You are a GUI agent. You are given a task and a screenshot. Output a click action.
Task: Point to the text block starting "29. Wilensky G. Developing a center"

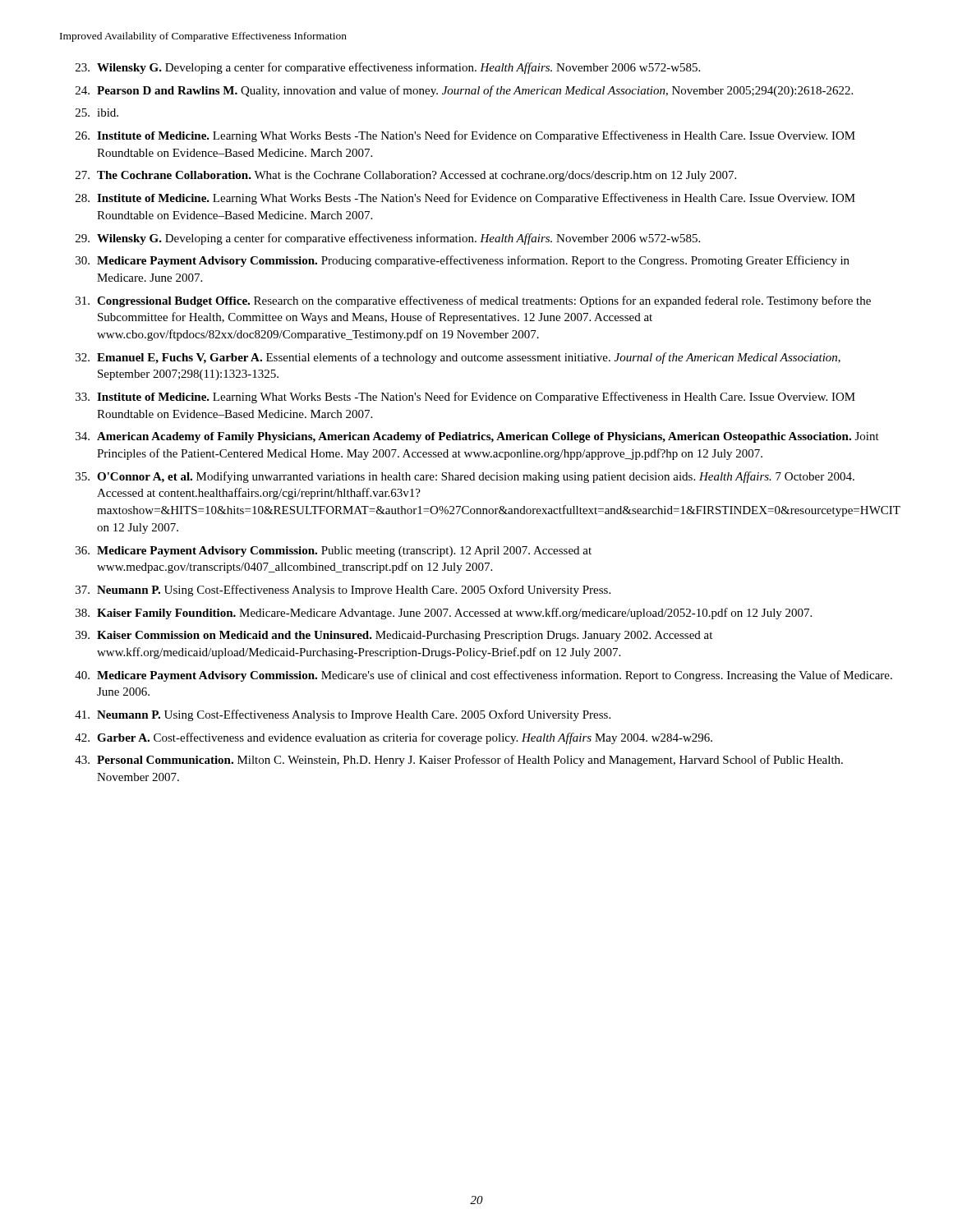[x=476, y=238]
